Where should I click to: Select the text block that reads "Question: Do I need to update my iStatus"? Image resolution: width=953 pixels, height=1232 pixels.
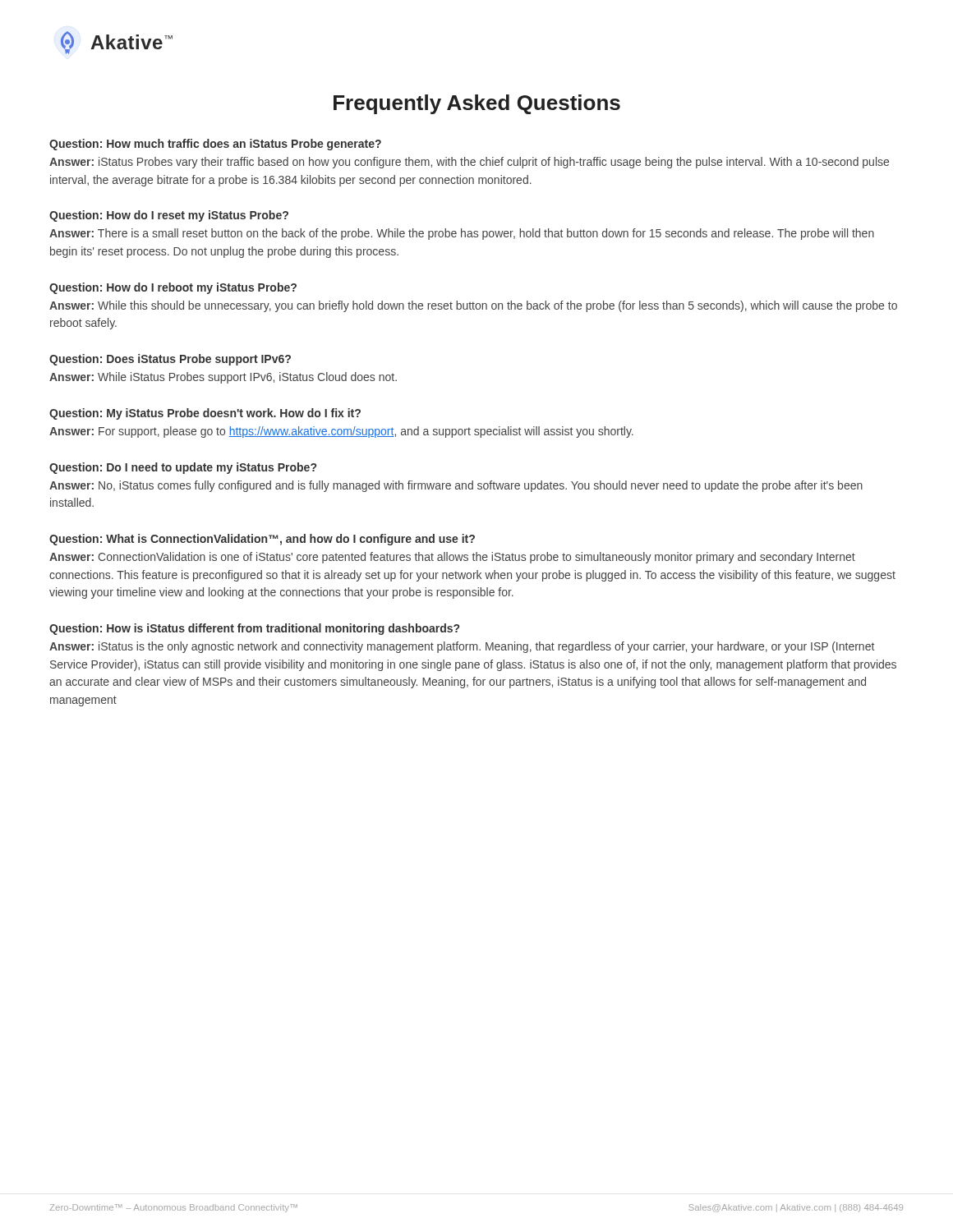coord(476,486)
